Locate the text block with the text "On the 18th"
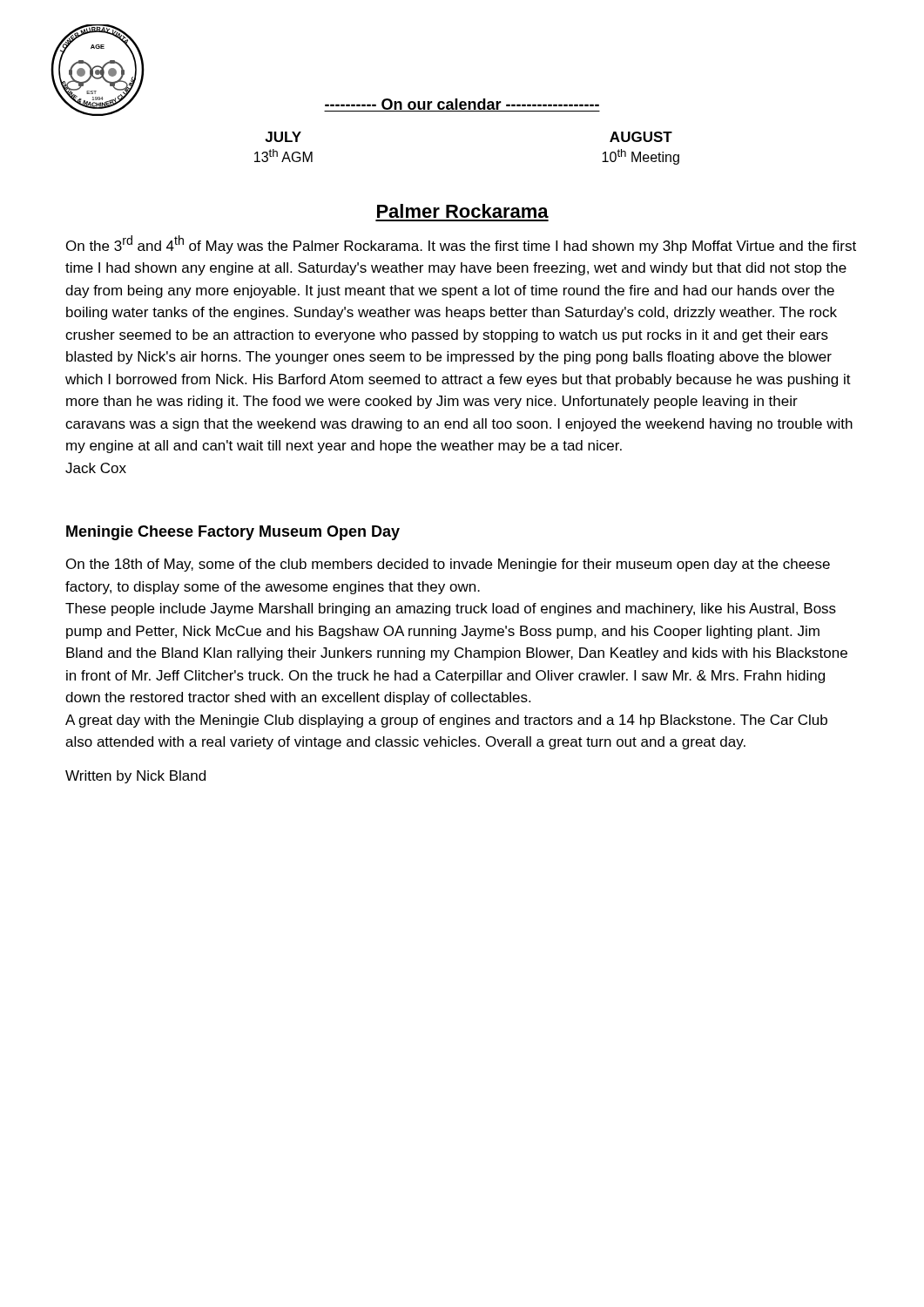 pos(457,653)
